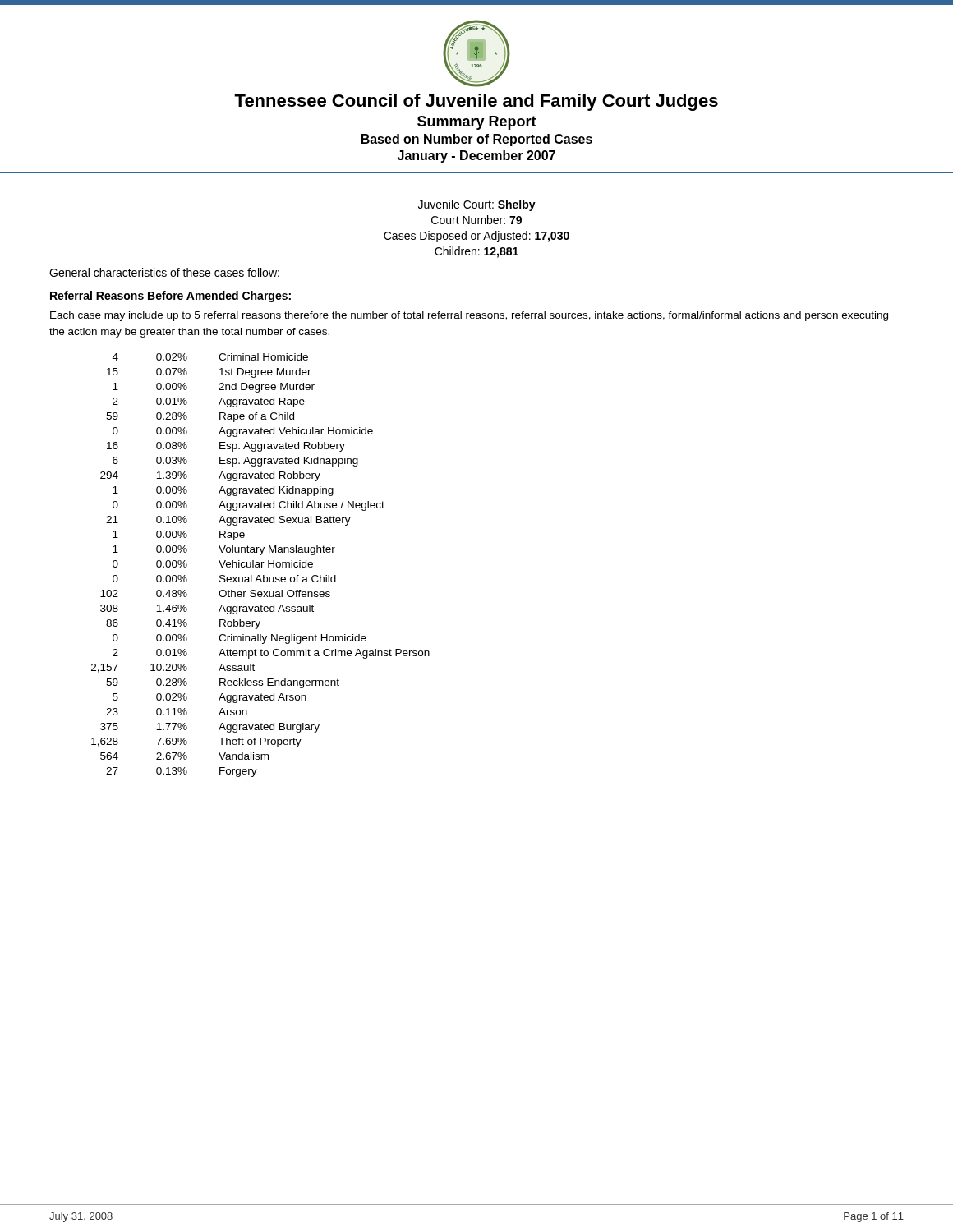
Task: Find the block starting "General characteristics of these cases follow:"
Action: click(165, 273)
